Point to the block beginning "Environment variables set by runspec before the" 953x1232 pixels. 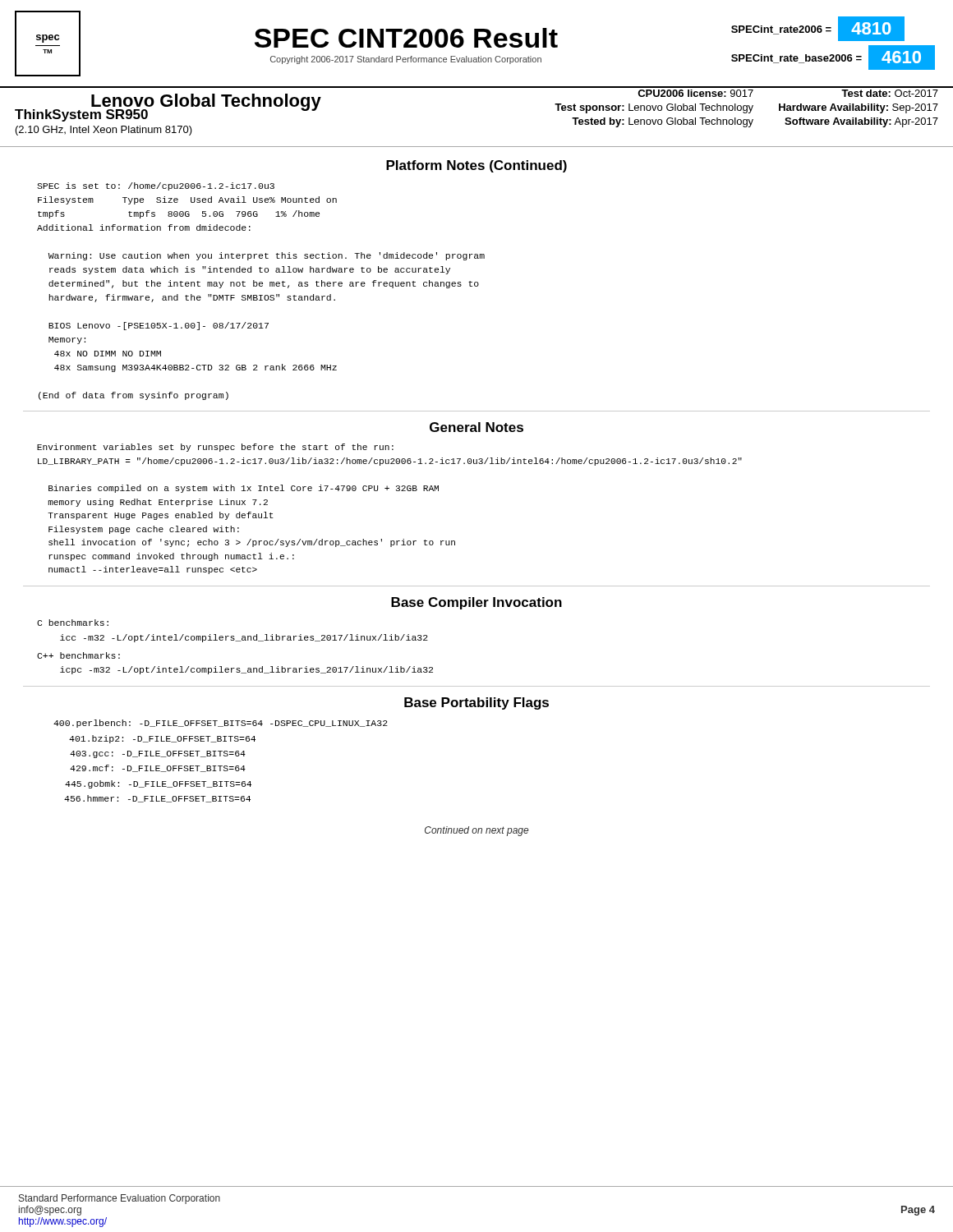pos(215,448)
